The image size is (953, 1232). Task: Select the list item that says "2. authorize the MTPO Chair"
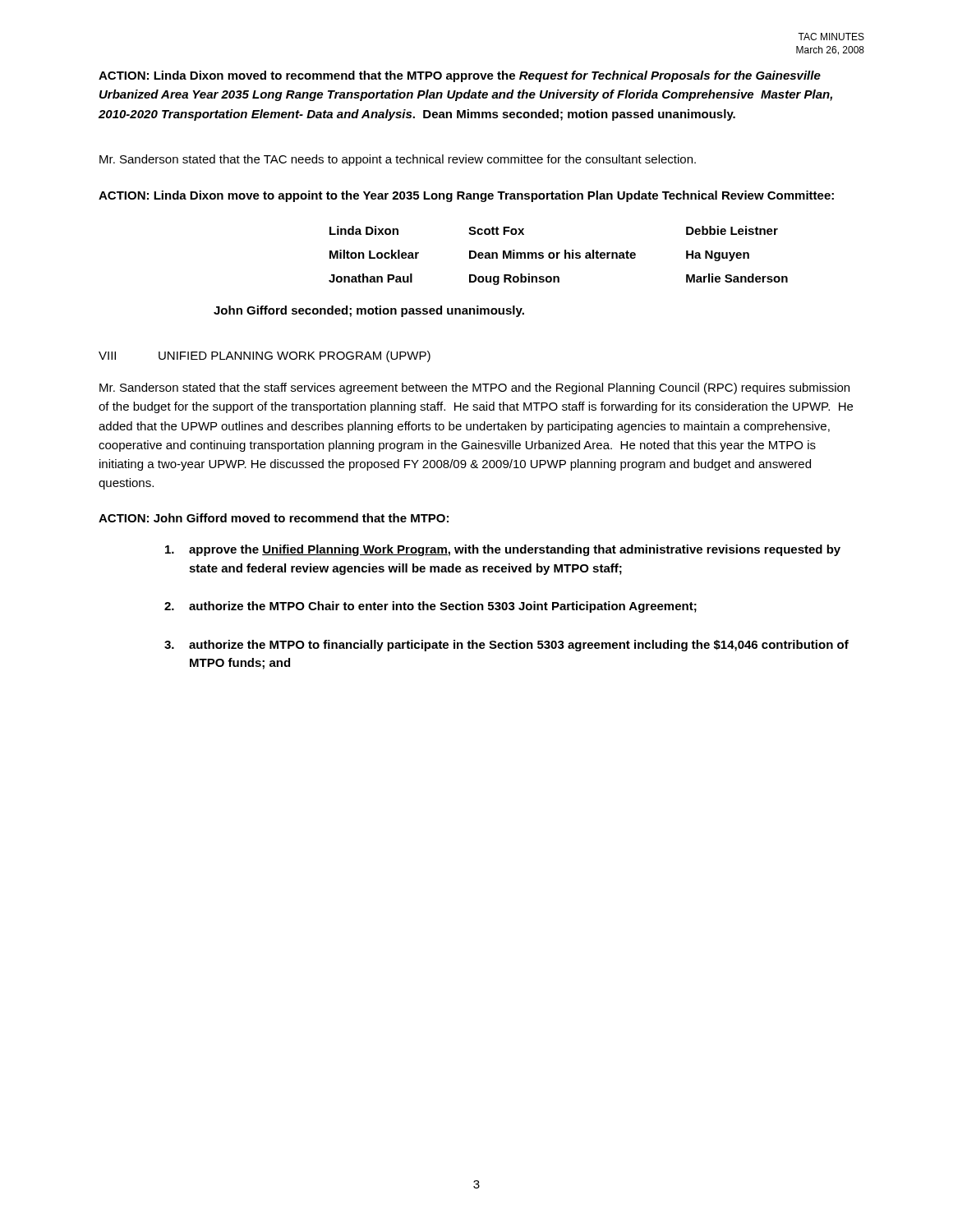tap(509, 606)
